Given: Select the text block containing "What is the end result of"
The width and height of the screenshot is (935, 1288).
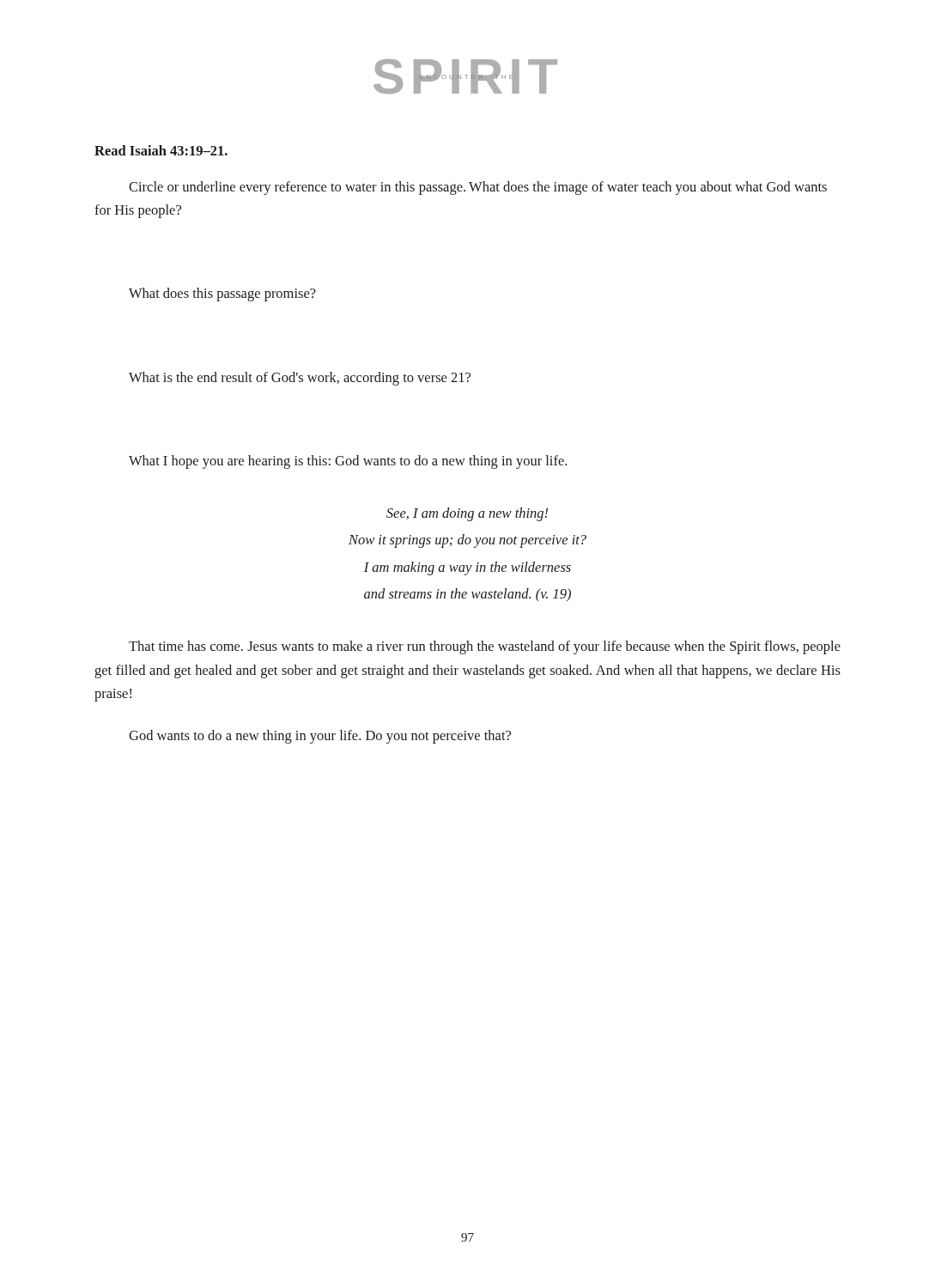Looking at the screenshot, I should click(300, 377).
